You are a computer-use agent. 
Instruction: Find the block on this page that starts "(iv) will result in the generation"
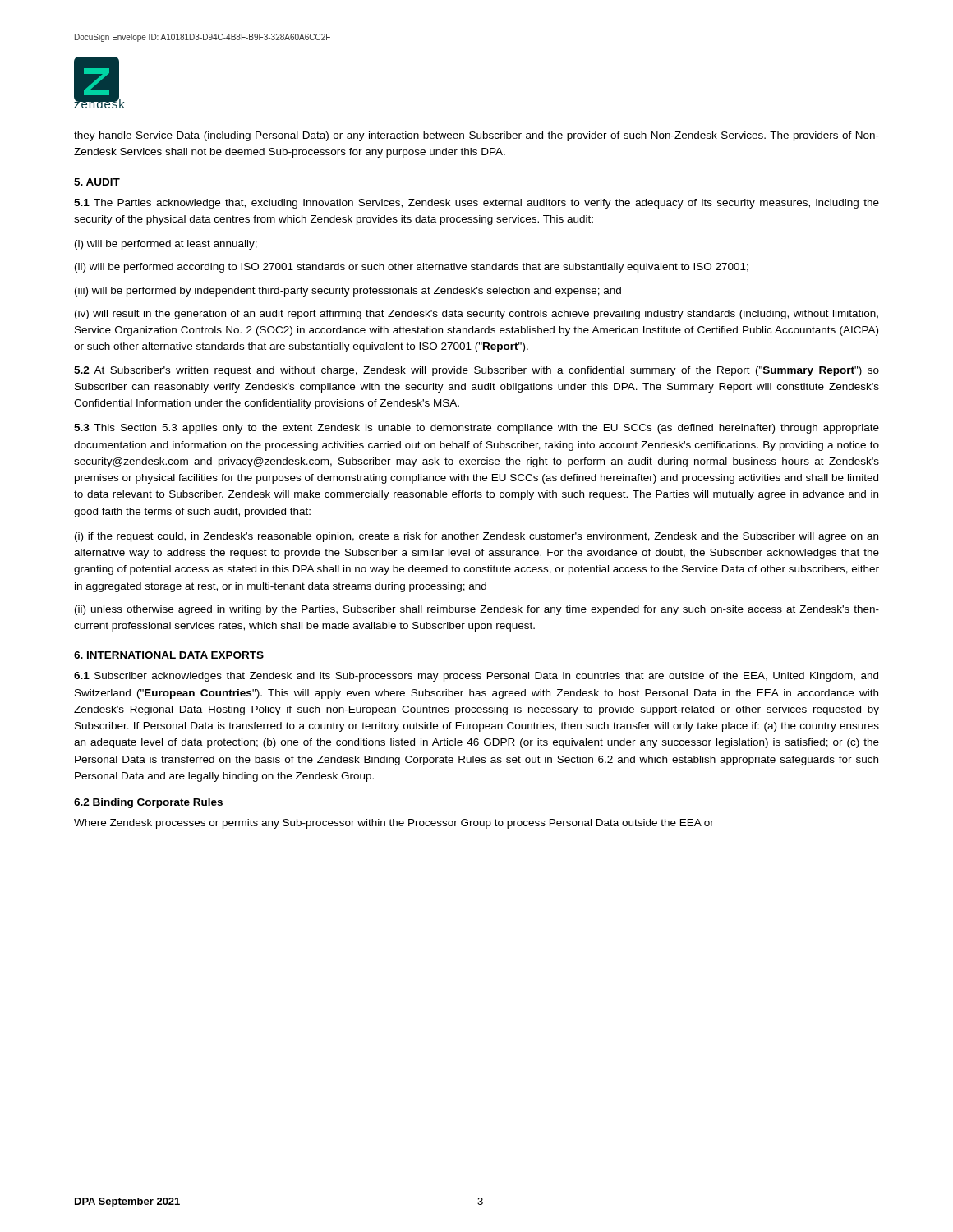tap(476, 330)
